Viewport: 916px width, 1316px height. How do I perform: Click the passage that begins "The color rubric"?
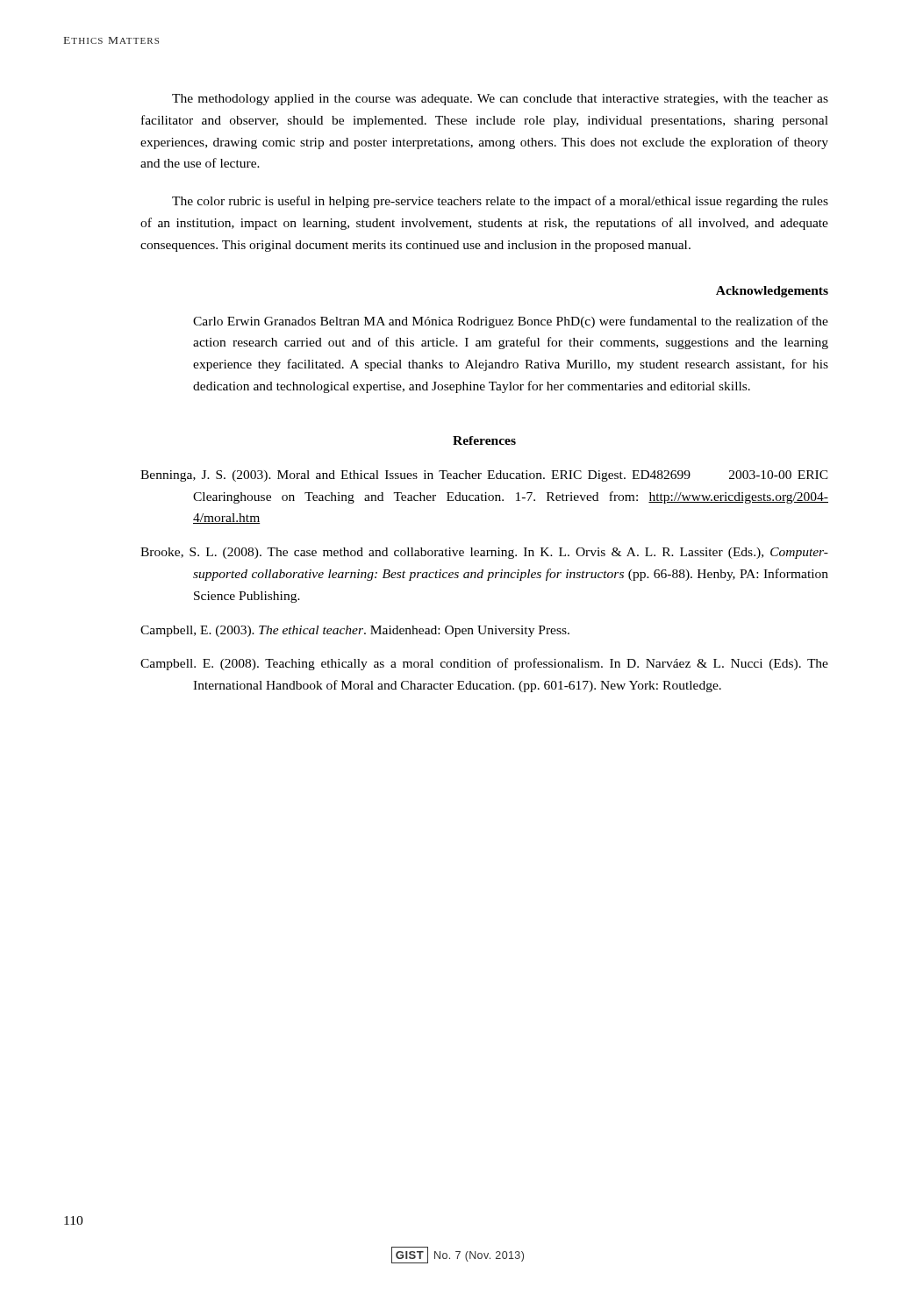pos(484,222)
